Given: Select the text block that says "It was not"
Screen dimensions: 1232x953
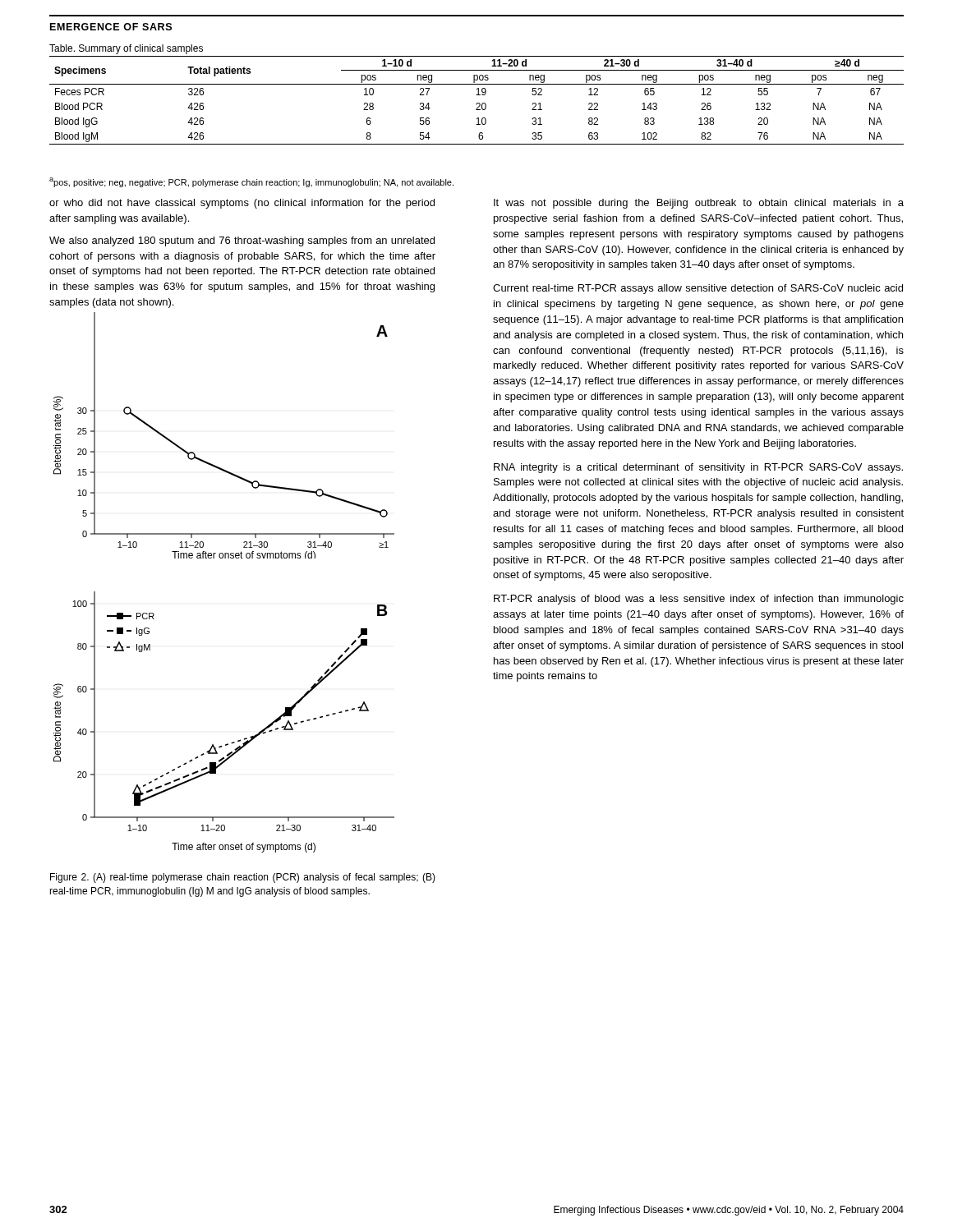Looking at the screenshot, I should 698,440.
